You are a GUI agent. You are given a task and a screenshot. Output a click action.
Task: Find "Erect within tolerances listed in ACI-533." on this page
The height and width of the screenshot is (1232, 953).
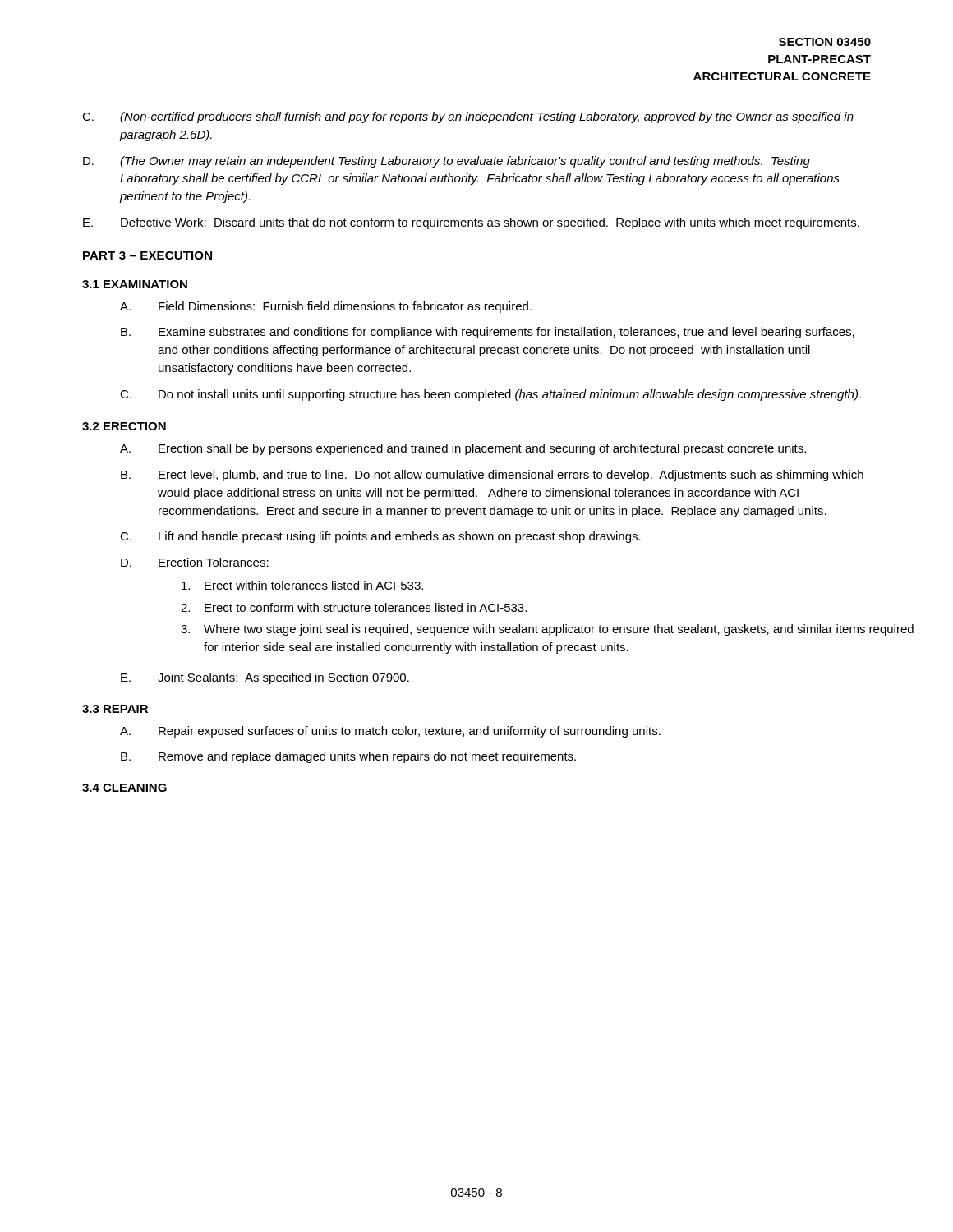coord(302,585)
